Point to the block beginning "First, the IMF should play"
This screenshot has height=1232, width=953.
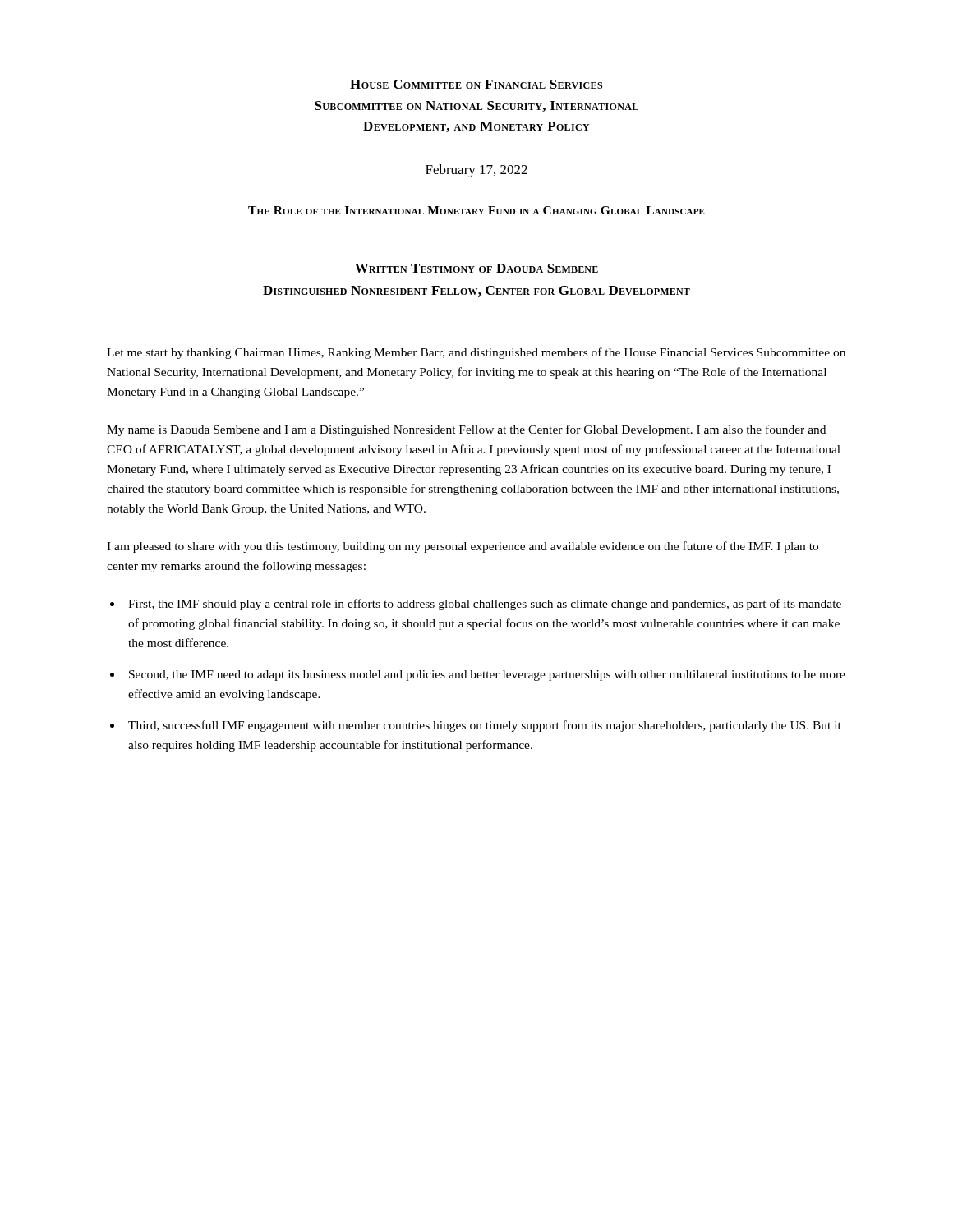pyautogui.click(x=485, y=623)
